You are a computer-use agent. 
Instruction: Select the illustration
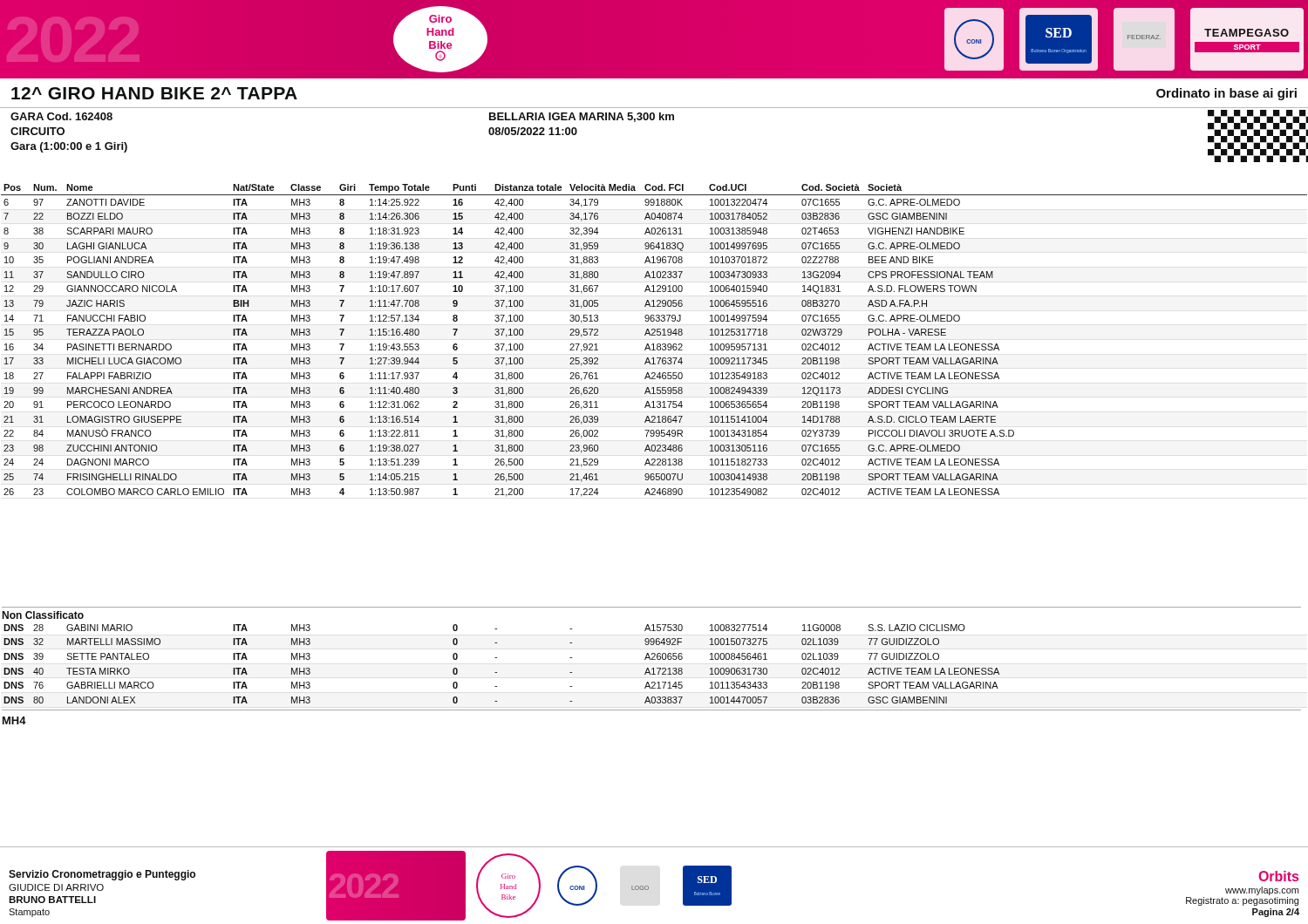click(x=1258, y=136)
